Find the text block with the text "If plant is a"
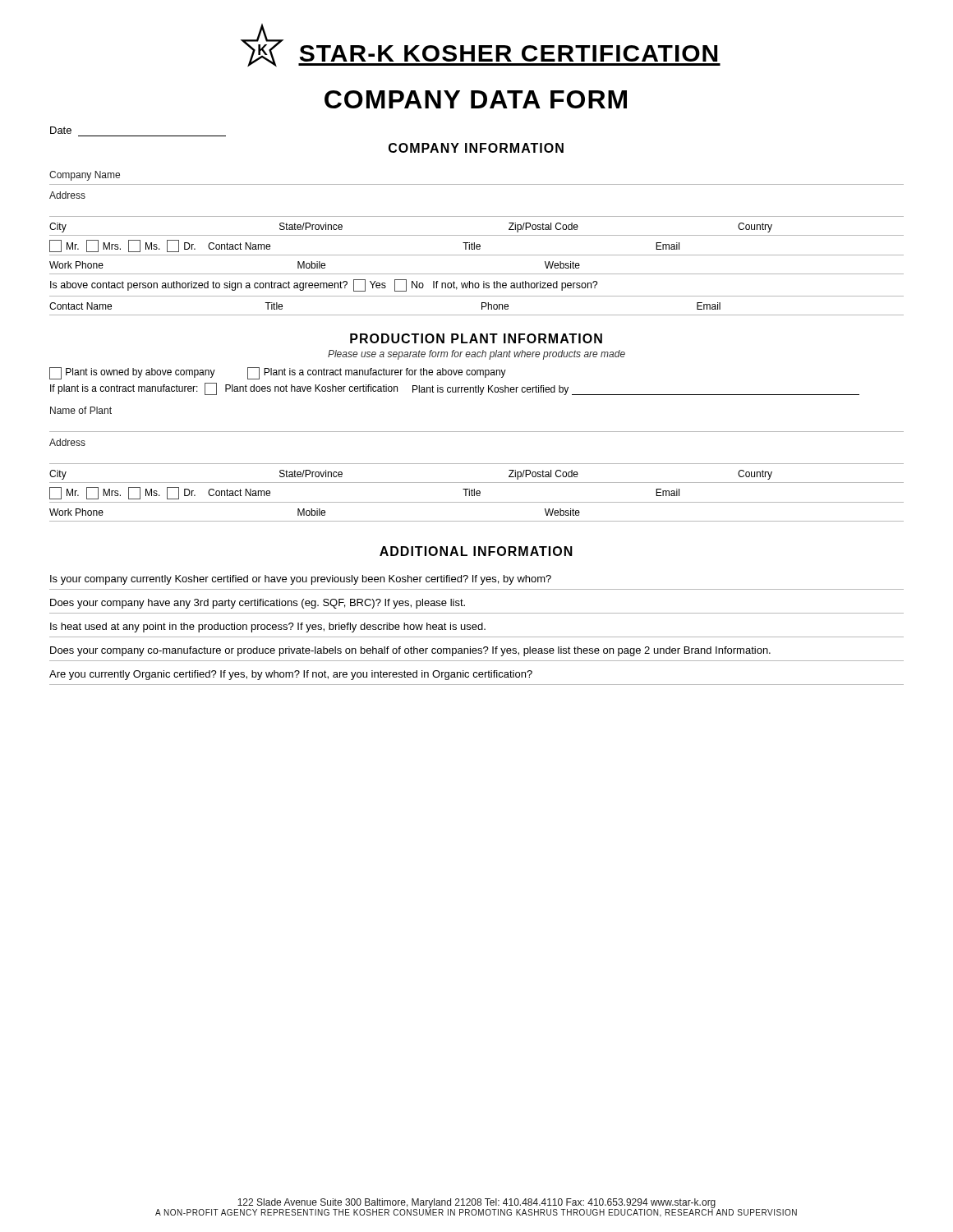Viewport: 953px width, 1232px height. [454, 389]
